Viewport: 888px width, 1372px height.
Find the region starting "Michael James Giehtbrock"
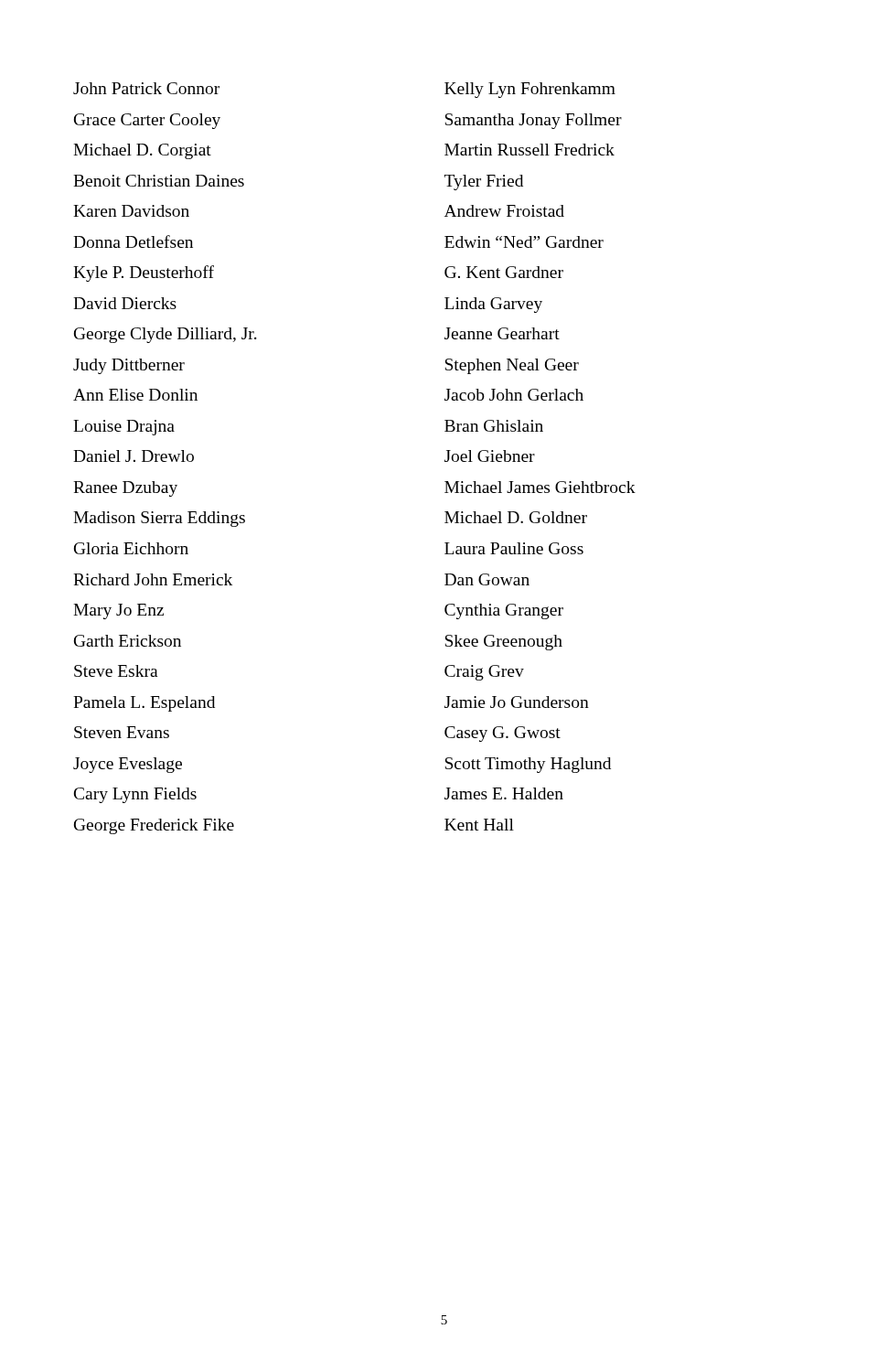(x=540, y=487)
